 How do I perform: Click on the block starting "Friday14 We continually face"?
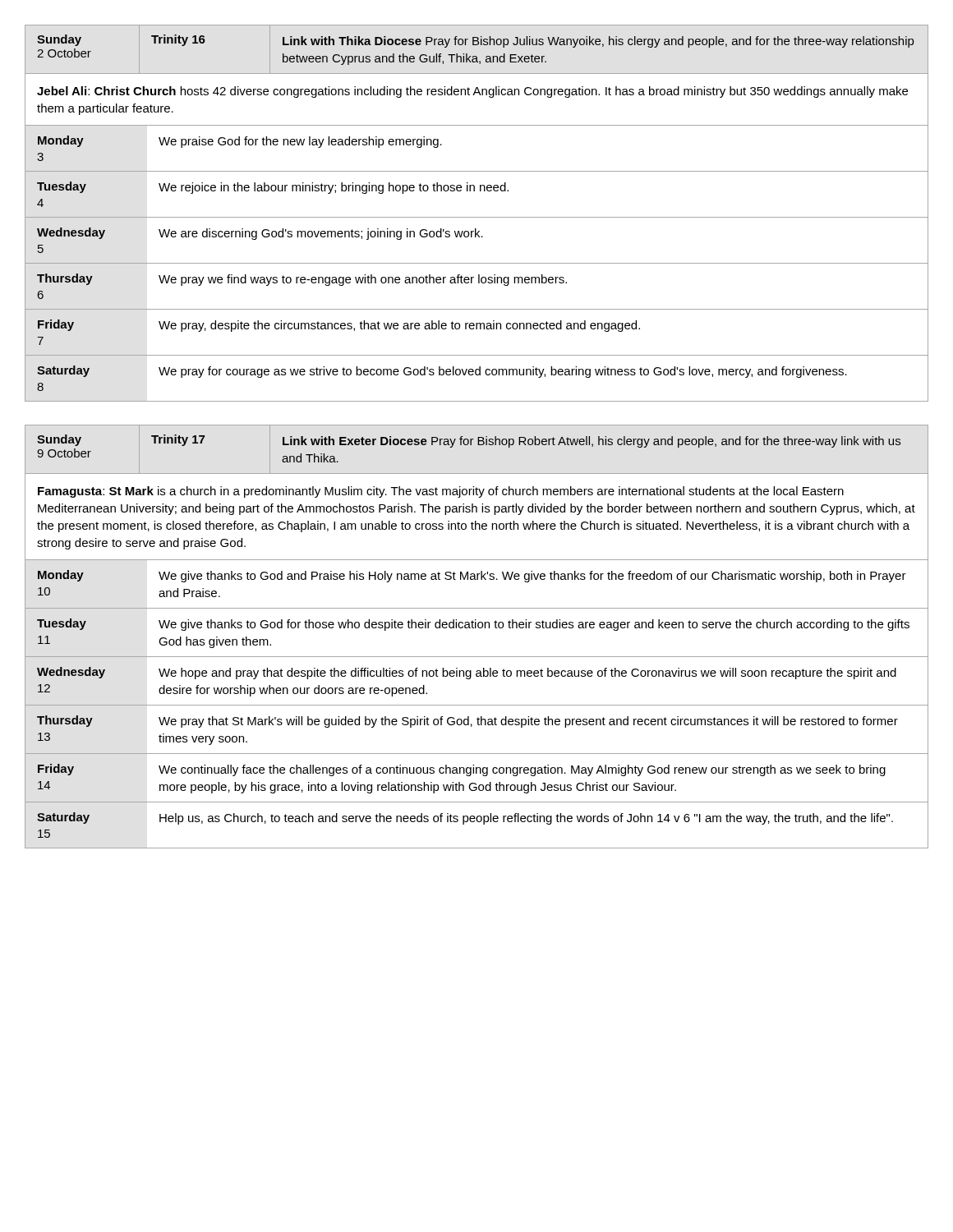[476, 778]
